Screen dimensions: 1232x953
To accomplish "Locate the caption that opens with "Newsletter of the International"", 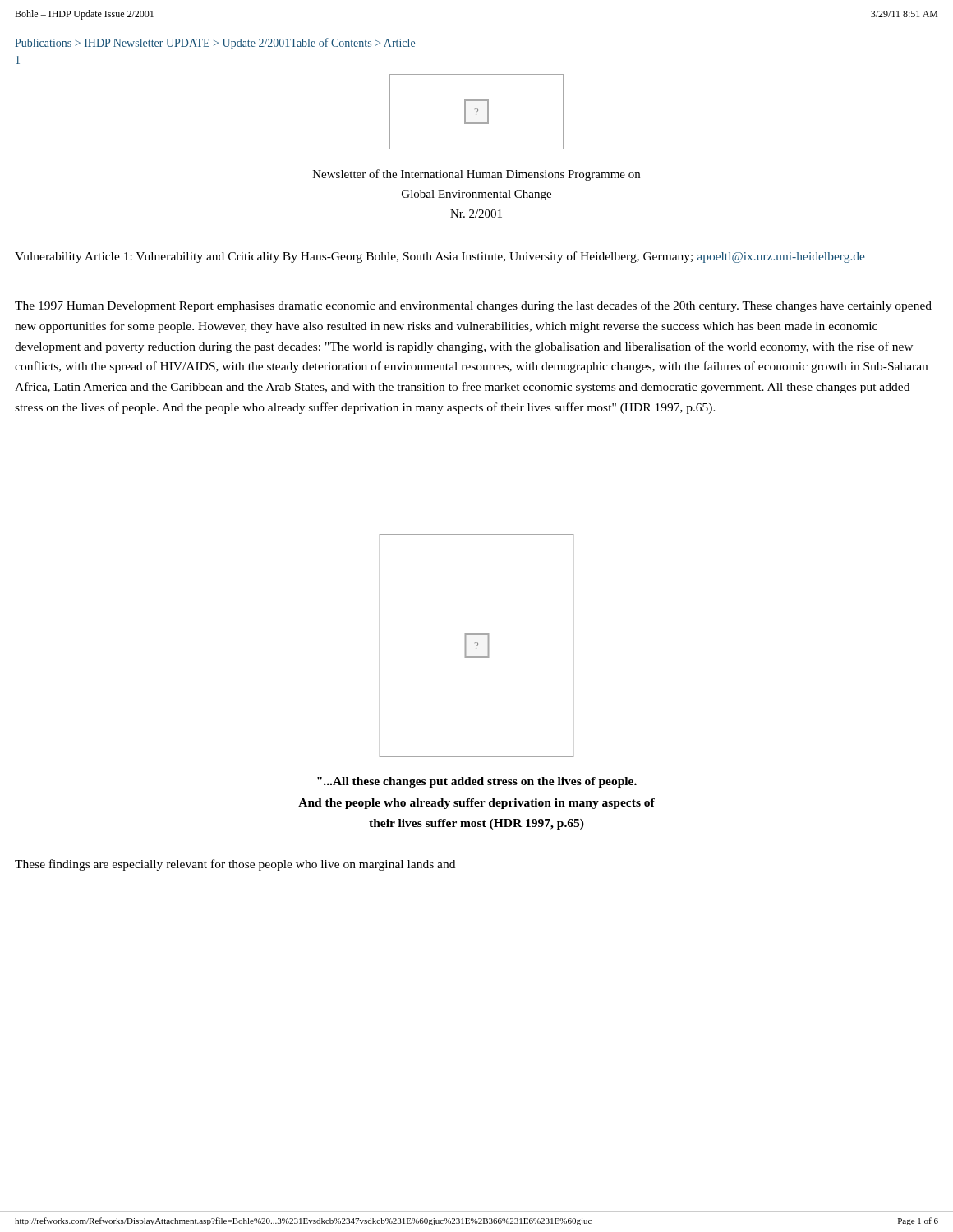I will point(476,194).
